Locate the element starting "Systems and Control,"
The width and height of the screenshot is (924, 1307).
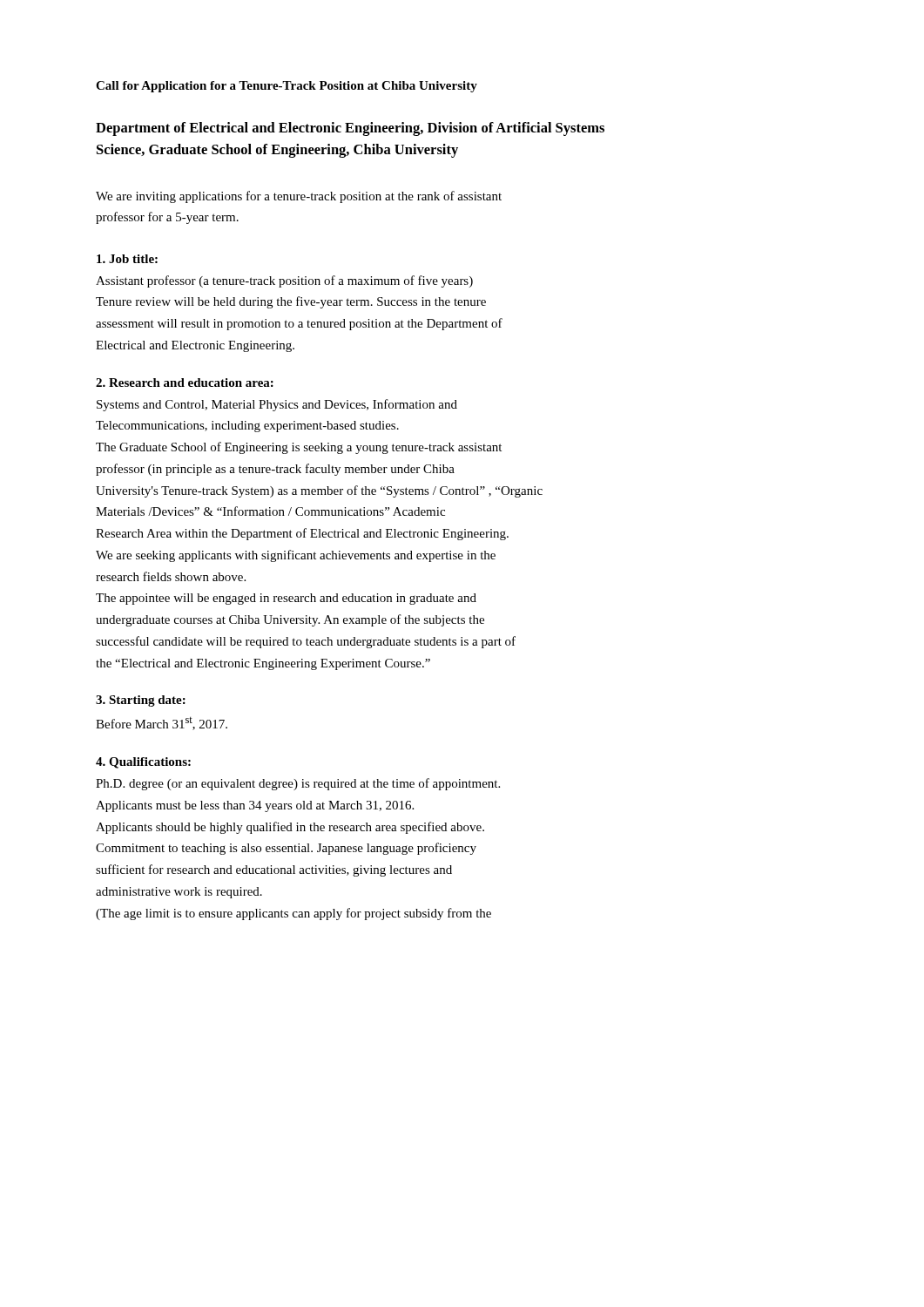(x=319, y=533)
